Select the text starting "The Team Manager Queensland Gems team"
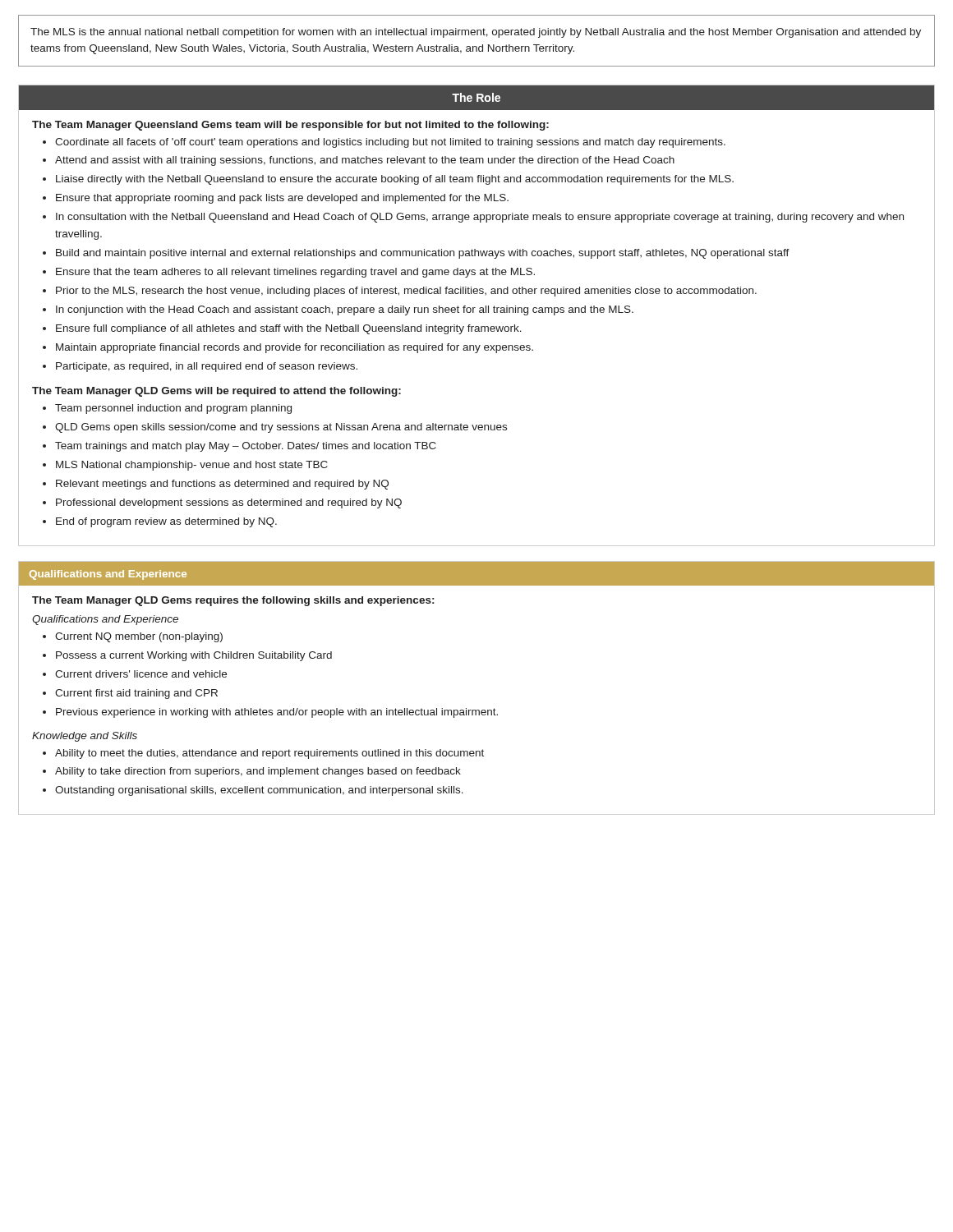This screenshot has height=1232, width=953. tap(291, 124)
